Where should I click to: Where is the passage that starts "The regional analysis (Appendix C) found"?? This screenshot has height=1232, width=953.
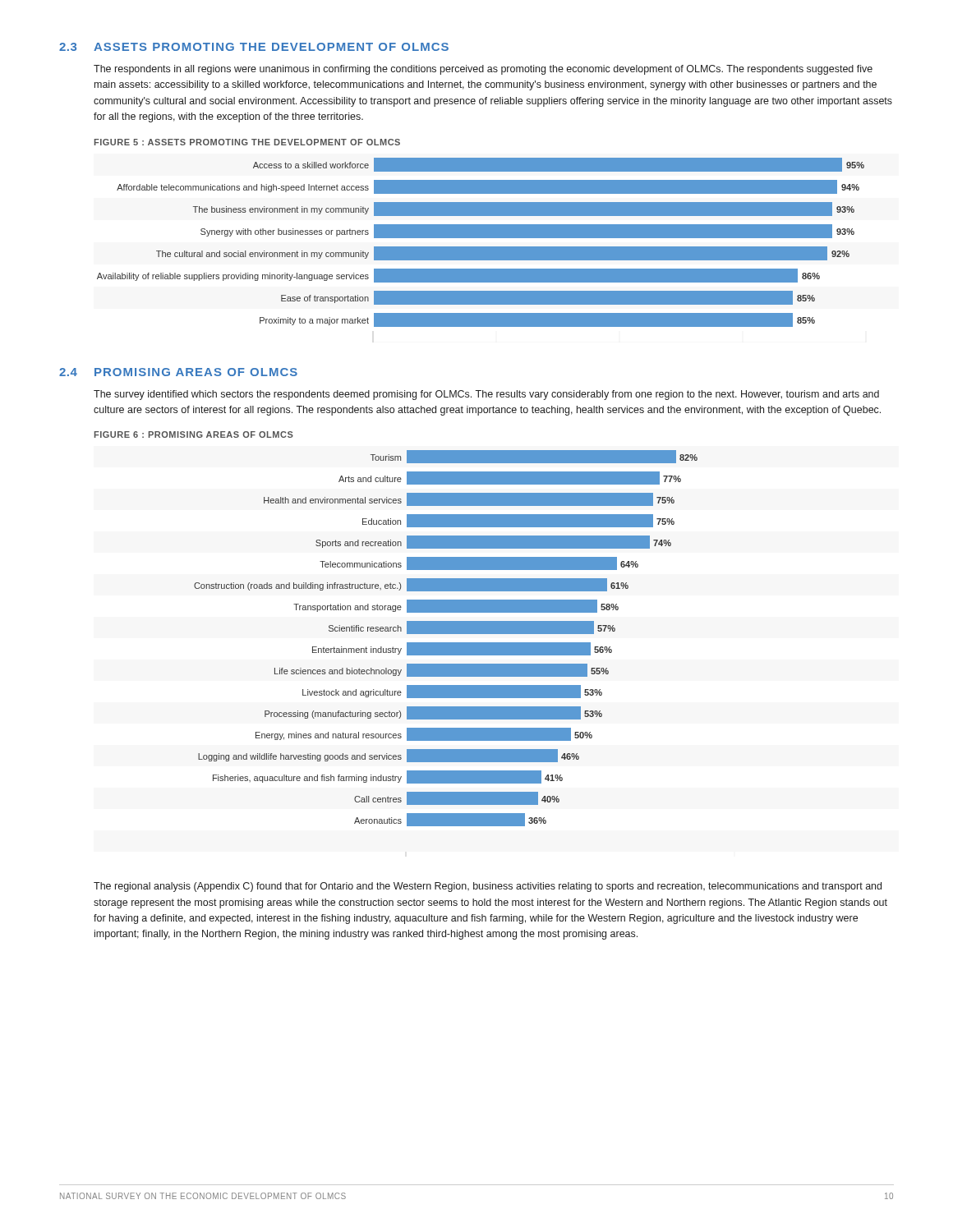coord(490,910)
